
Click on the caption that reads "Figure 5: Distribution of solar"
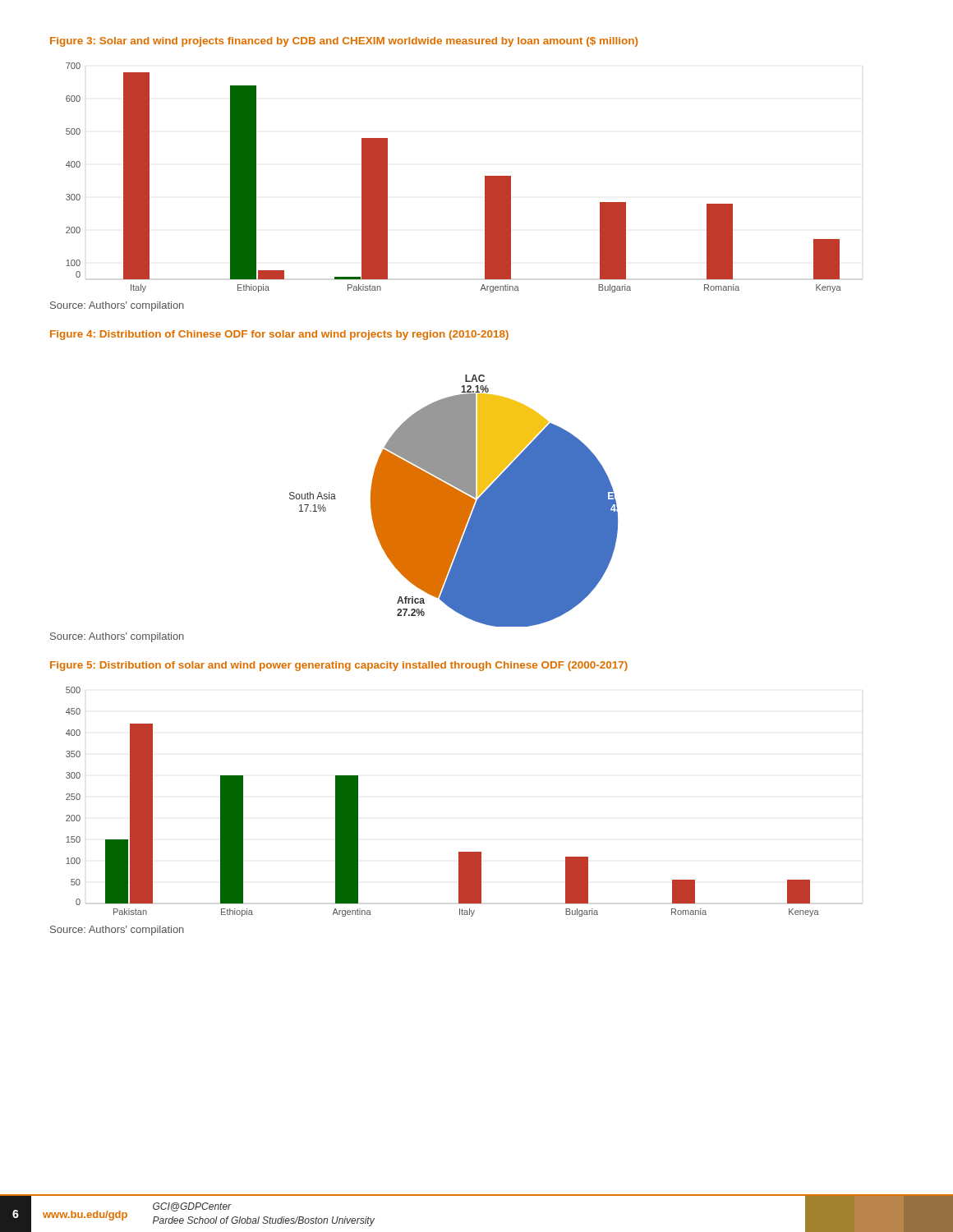click(339, 665)
